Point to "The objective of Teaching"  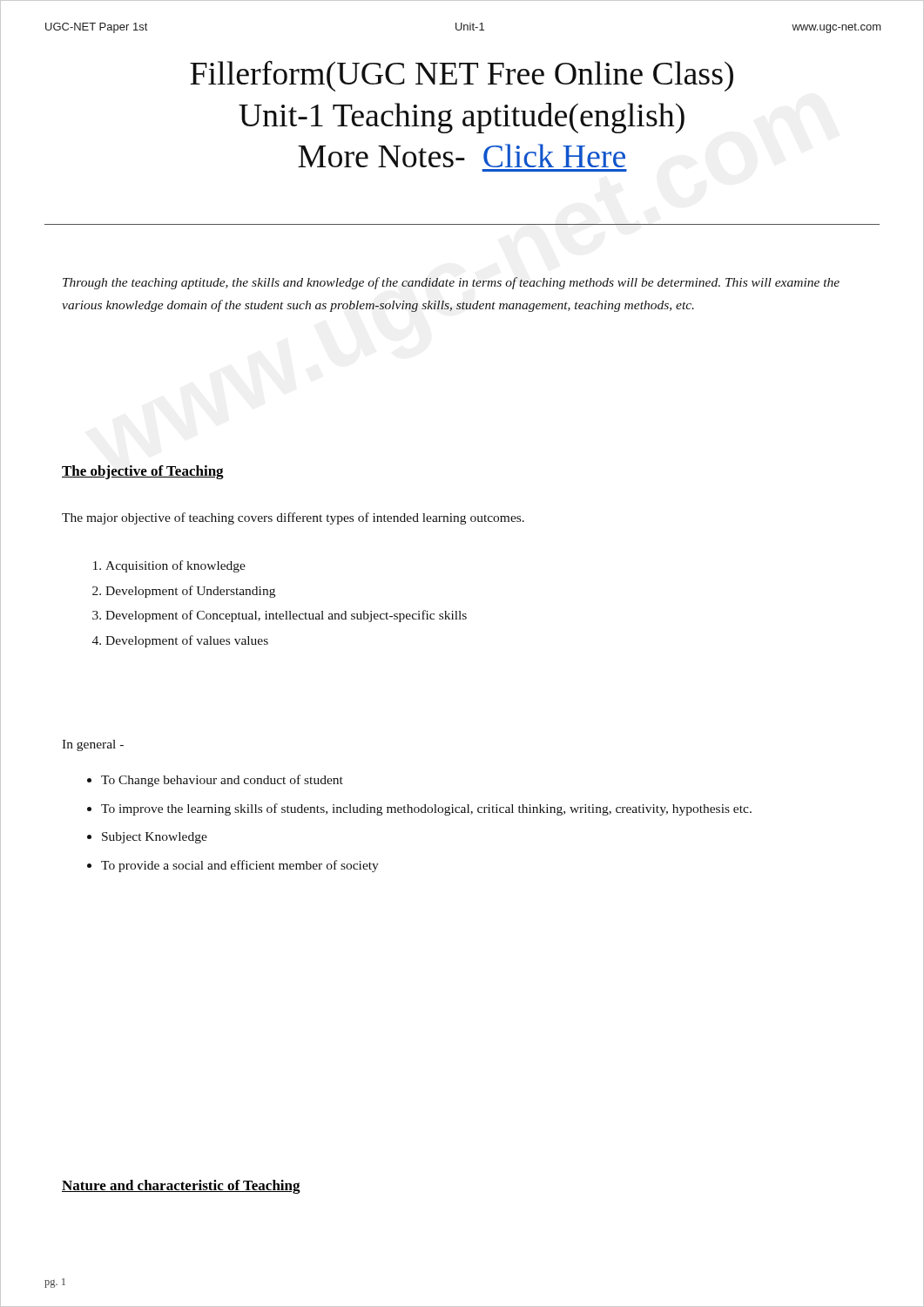pos(143,471)
